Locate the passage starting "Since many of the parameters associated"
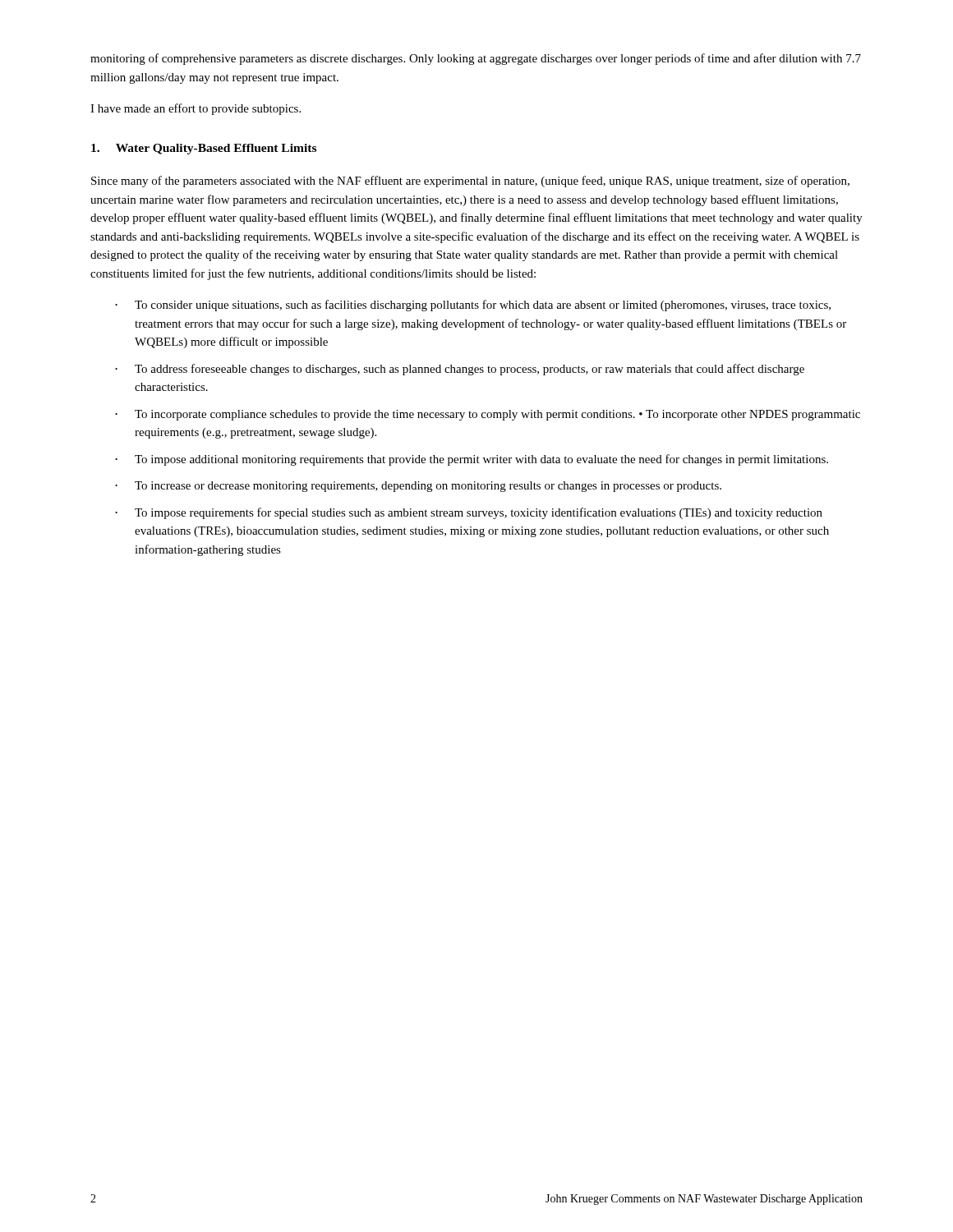 click(x=476, y=227)
